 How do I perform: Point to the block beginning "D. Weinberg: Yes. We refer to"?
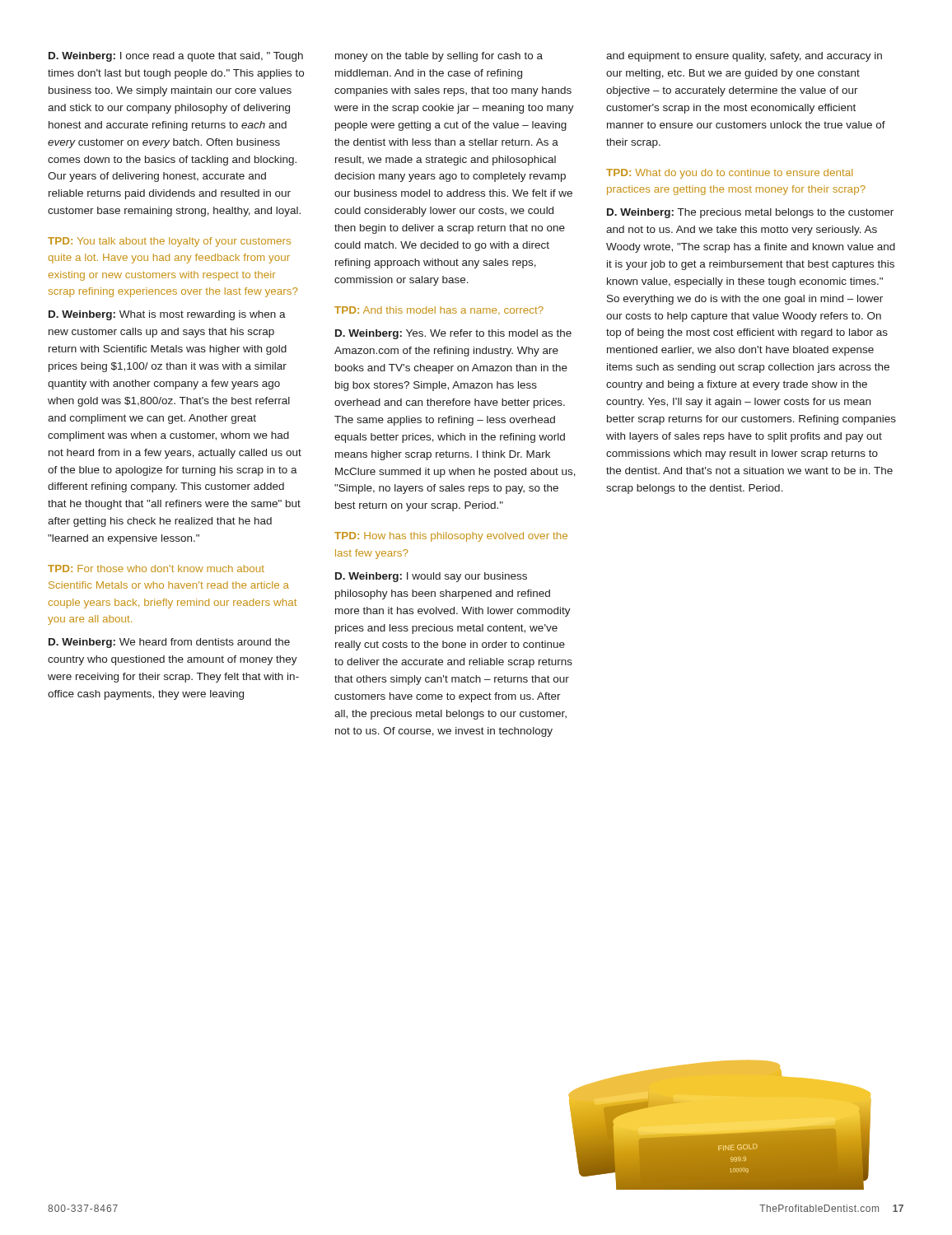click(x=455, y=420)
